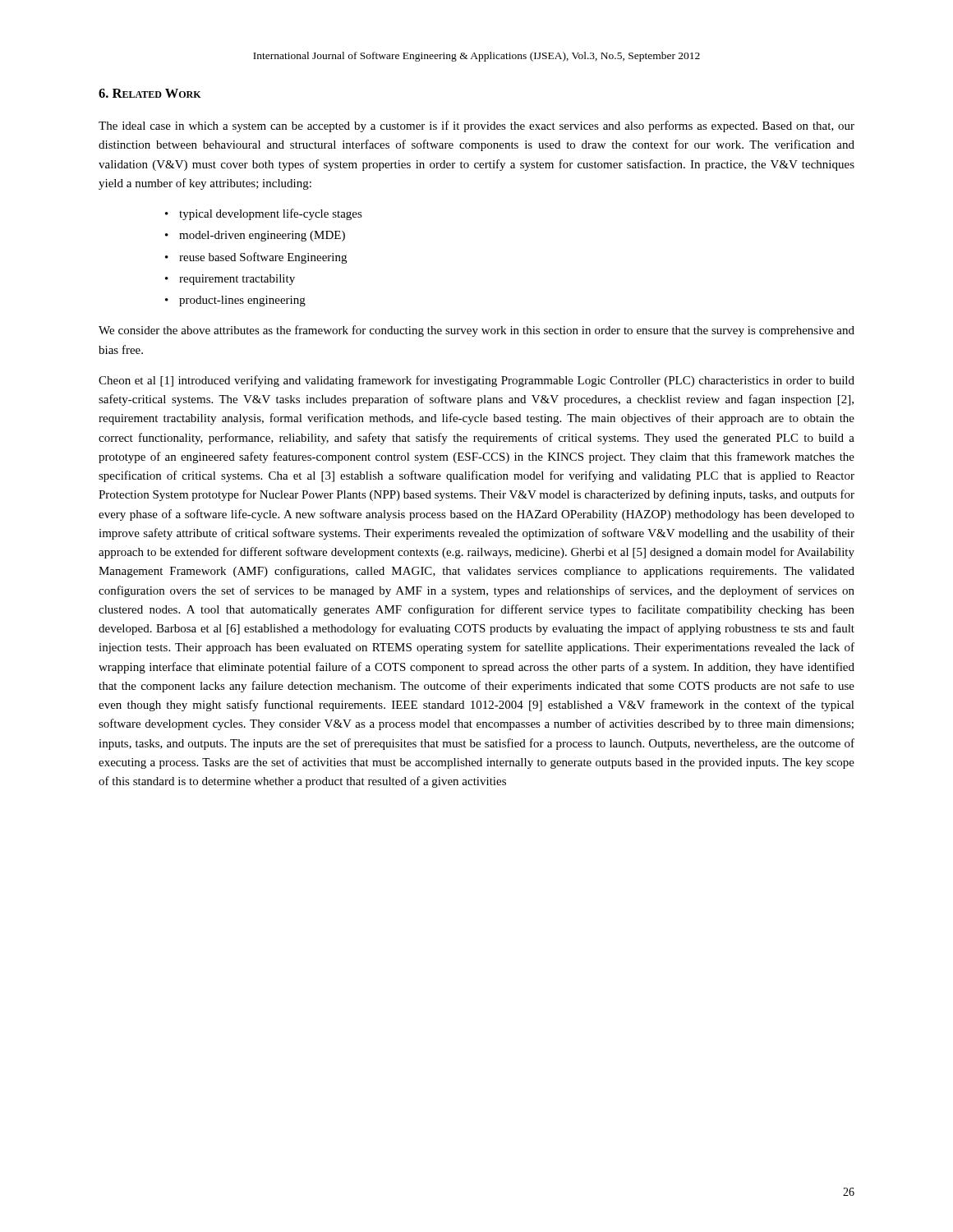Click on the text starting "product-lines engineering"
Image resolution: width=953 pixels, height=1232 pixels.
pos(242,300)
